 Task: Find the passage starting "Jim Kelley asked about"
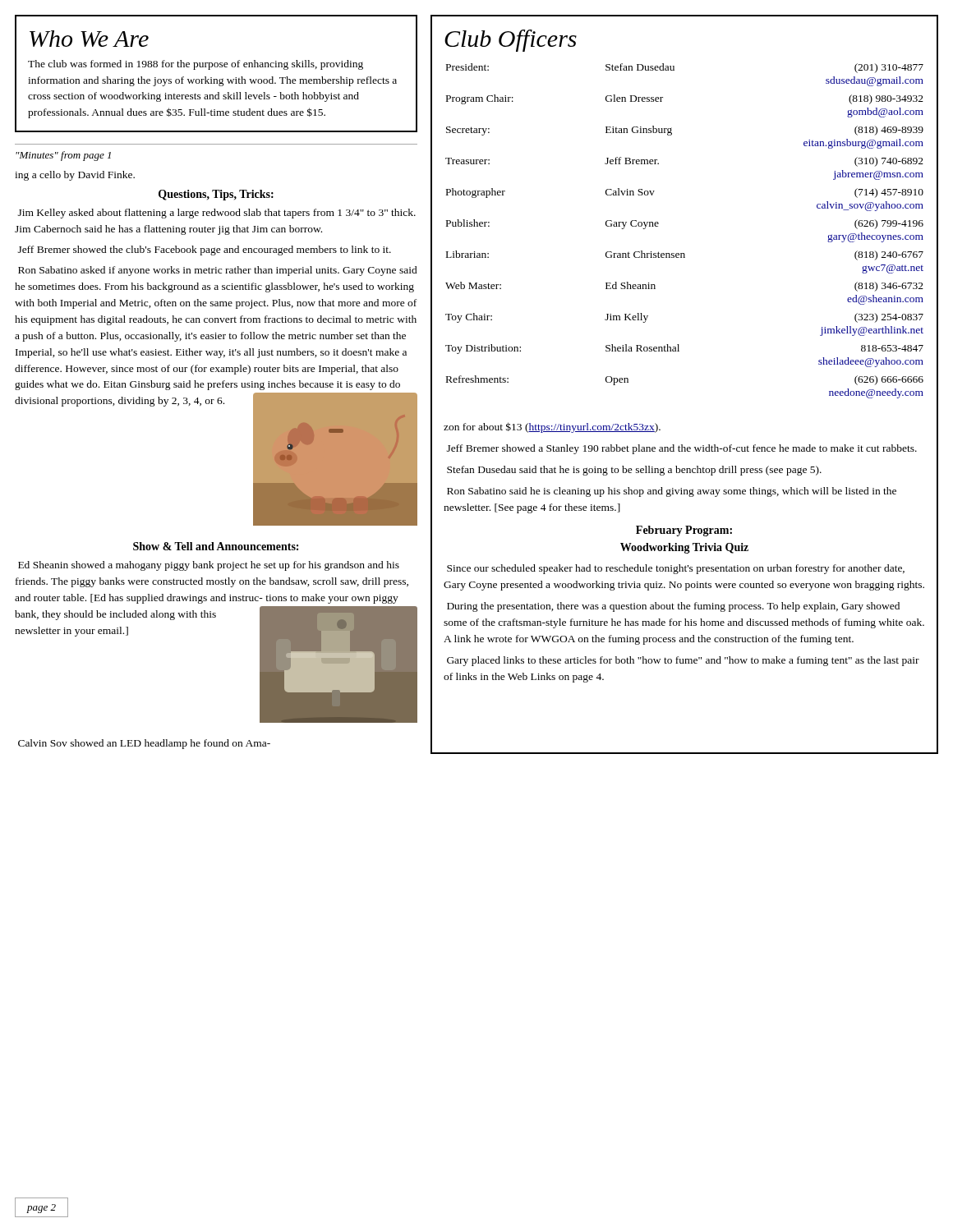(215, 220)
